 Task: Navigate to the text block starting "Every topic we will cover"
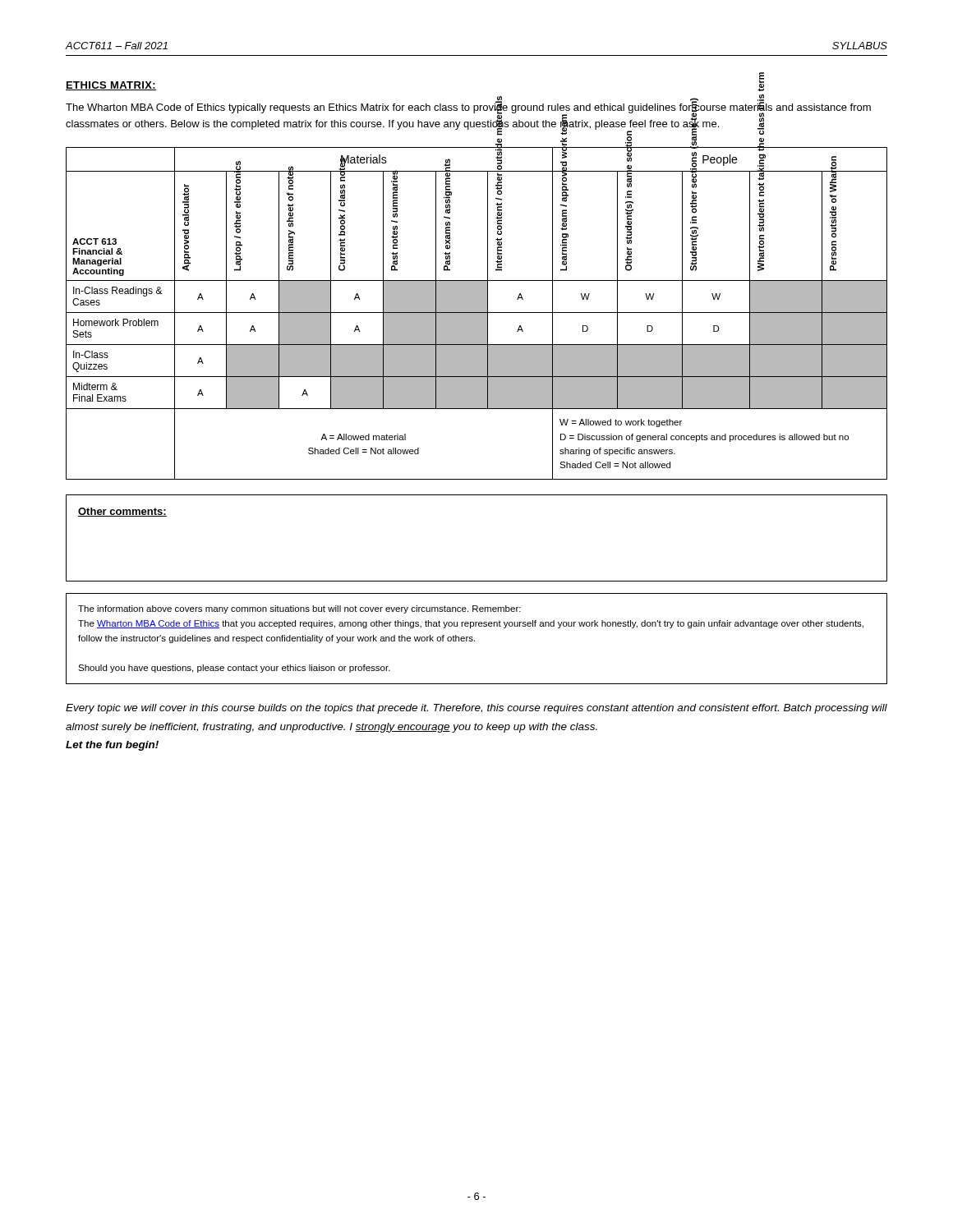click(476, 726)
